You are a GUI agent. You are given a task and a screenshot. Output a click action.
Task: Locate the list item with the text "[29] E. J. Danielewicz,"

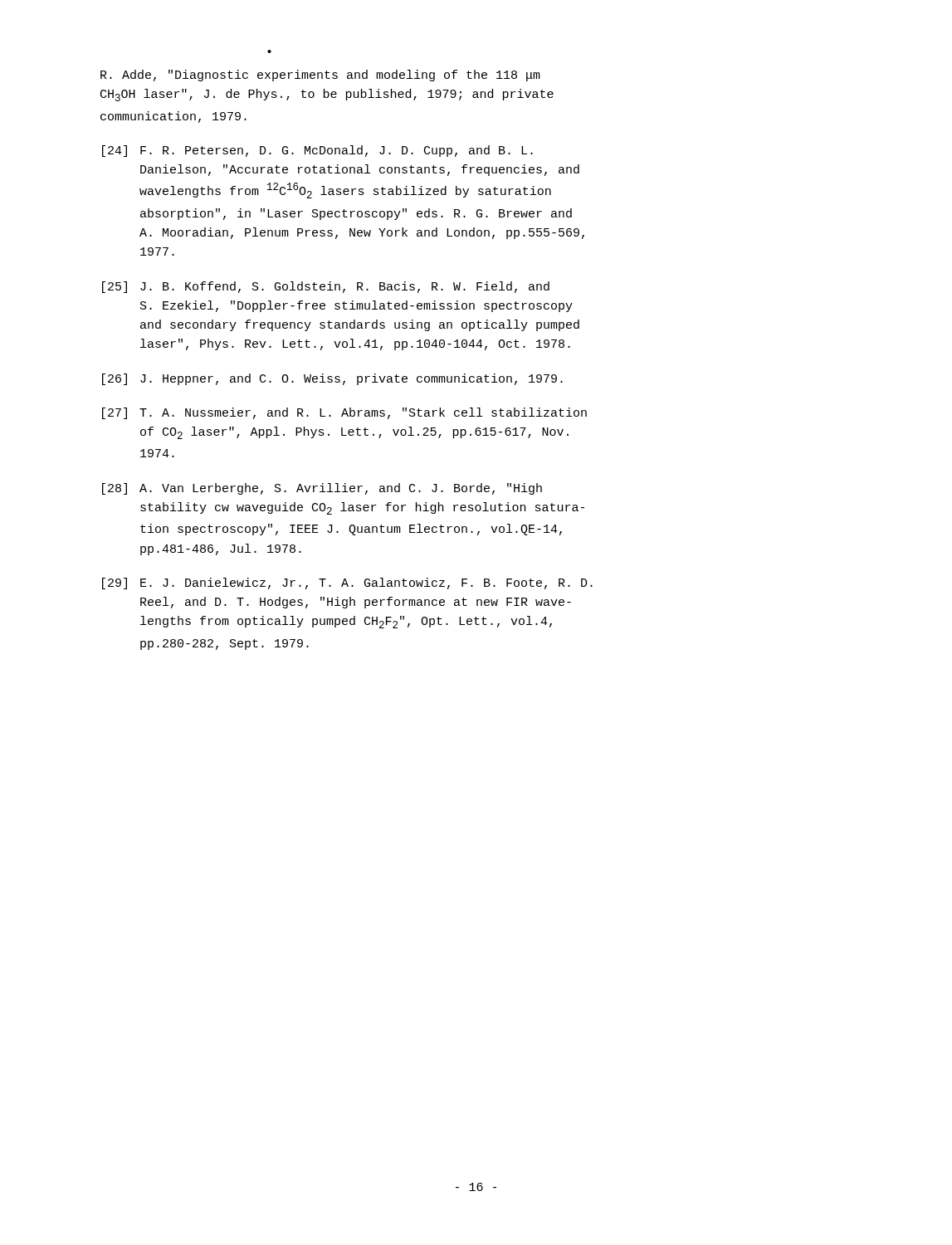pos(476,614)
